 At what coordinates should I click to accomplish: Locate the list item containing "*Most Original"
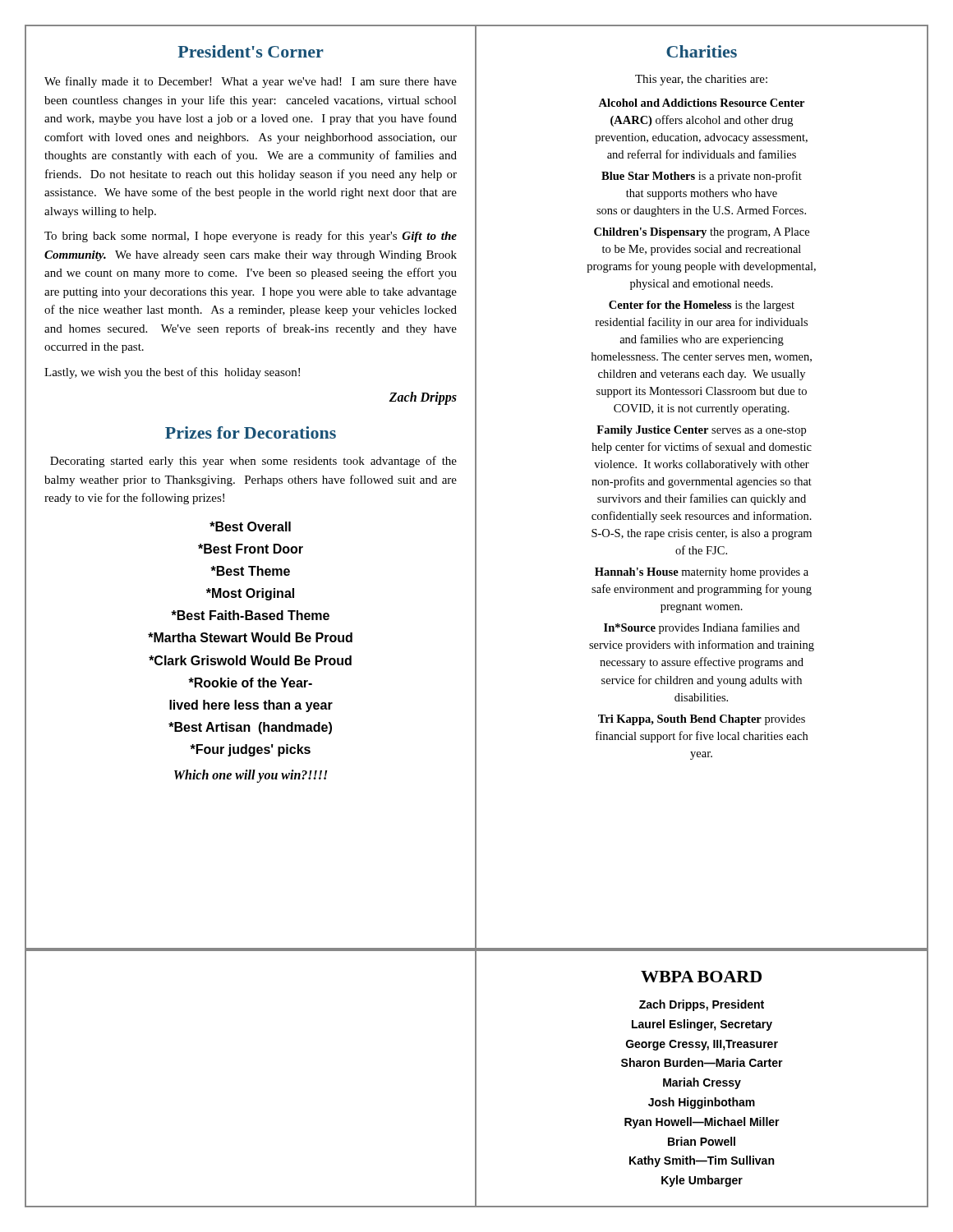click(x=251, y=593)
